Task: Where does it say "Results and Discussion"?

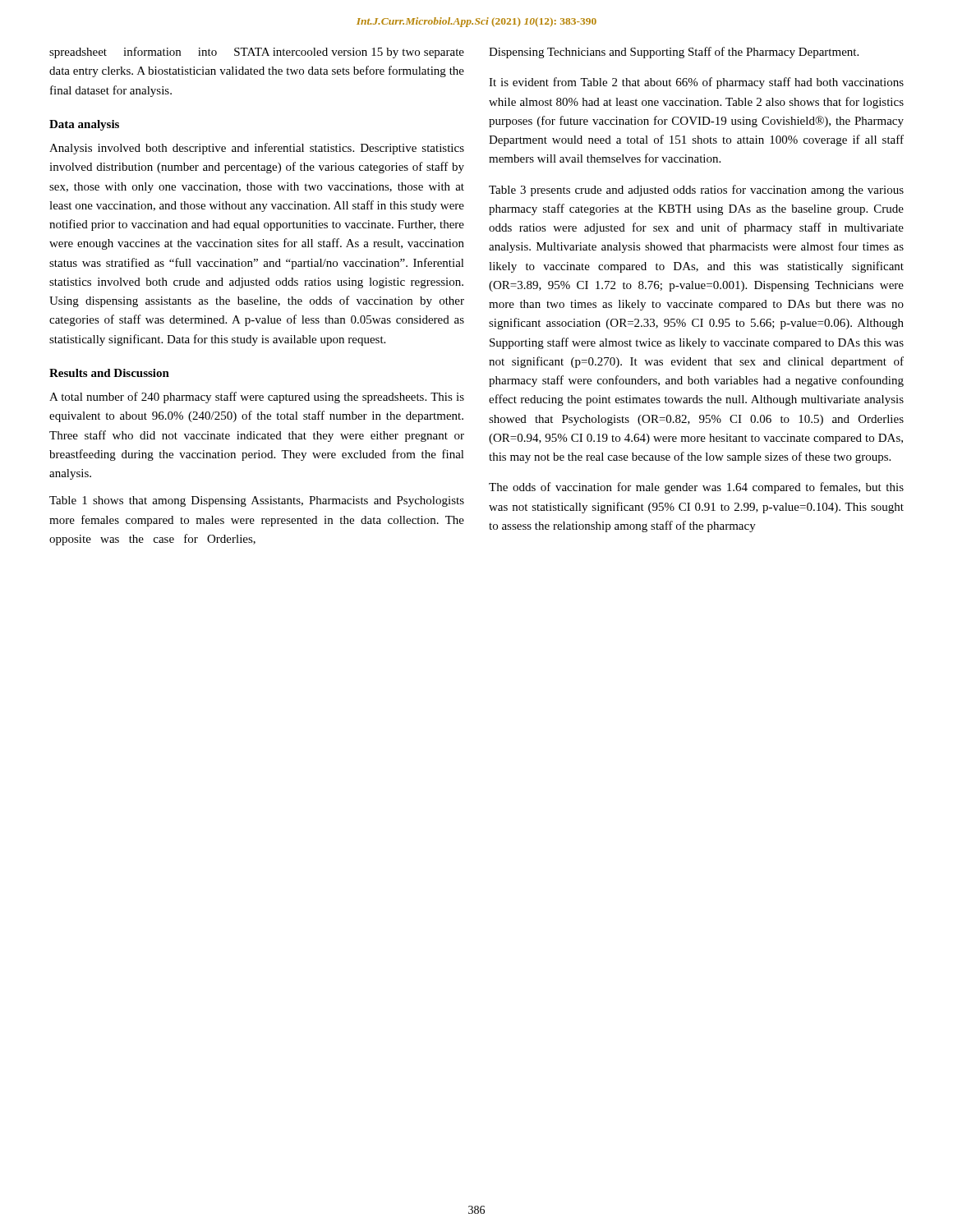Action: [109, 373]
